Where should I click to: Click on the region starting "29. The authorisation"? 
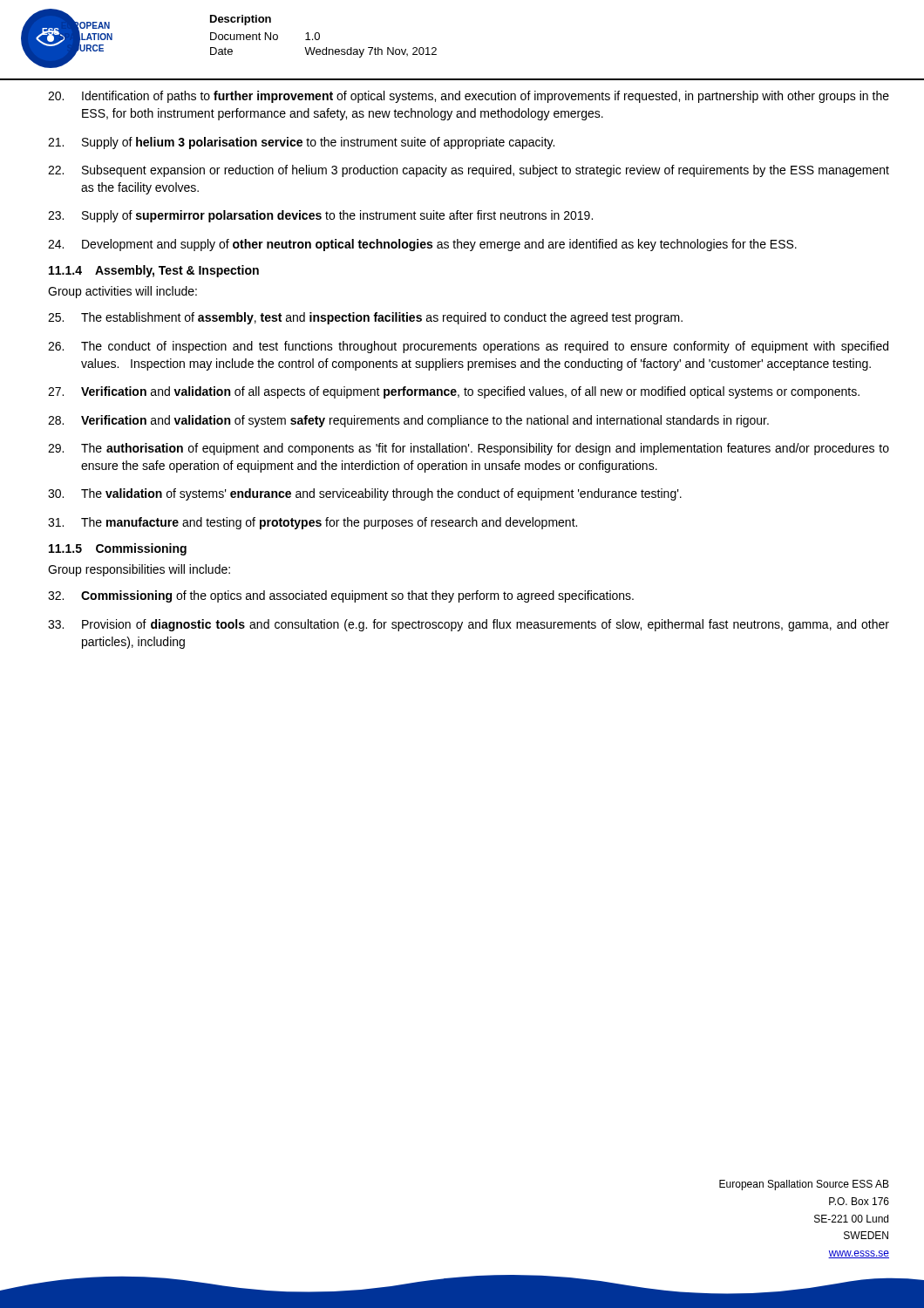tap(469, 457)
